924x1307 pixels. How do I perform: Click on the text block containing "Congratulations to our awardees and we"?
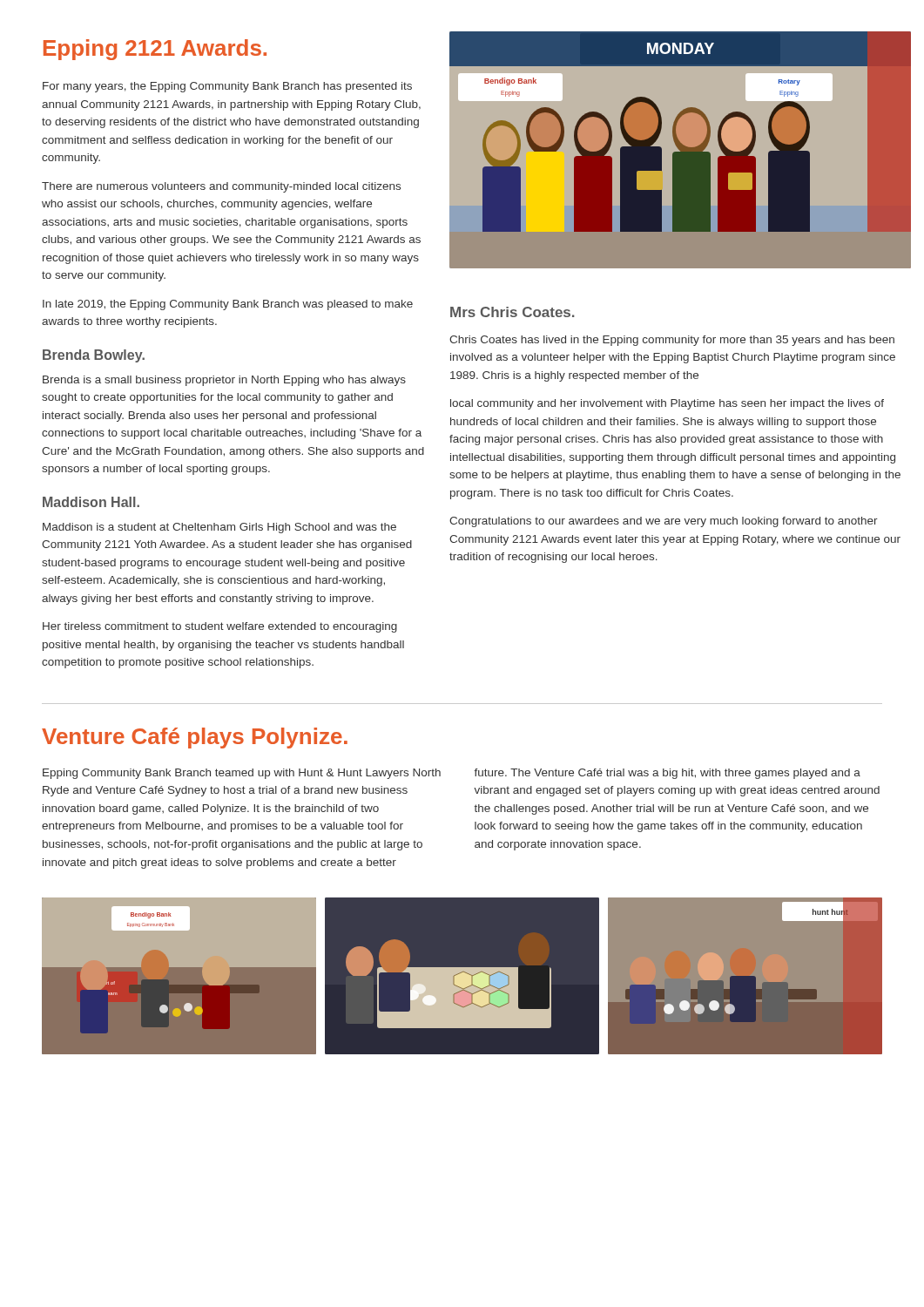coord(680,539)
